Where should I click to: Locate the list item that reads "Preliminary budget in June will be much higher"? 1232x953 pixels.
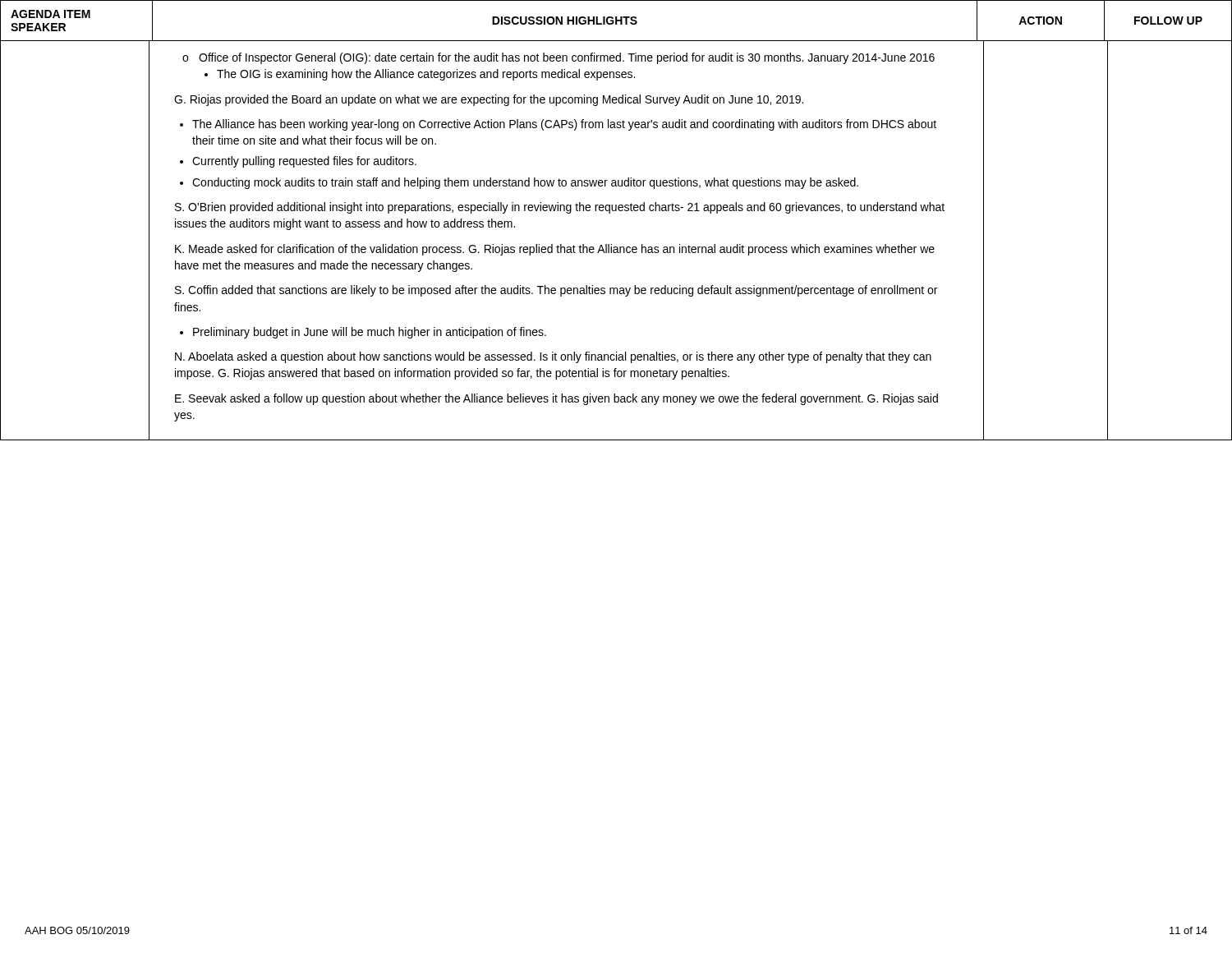(x=370, y=332)
